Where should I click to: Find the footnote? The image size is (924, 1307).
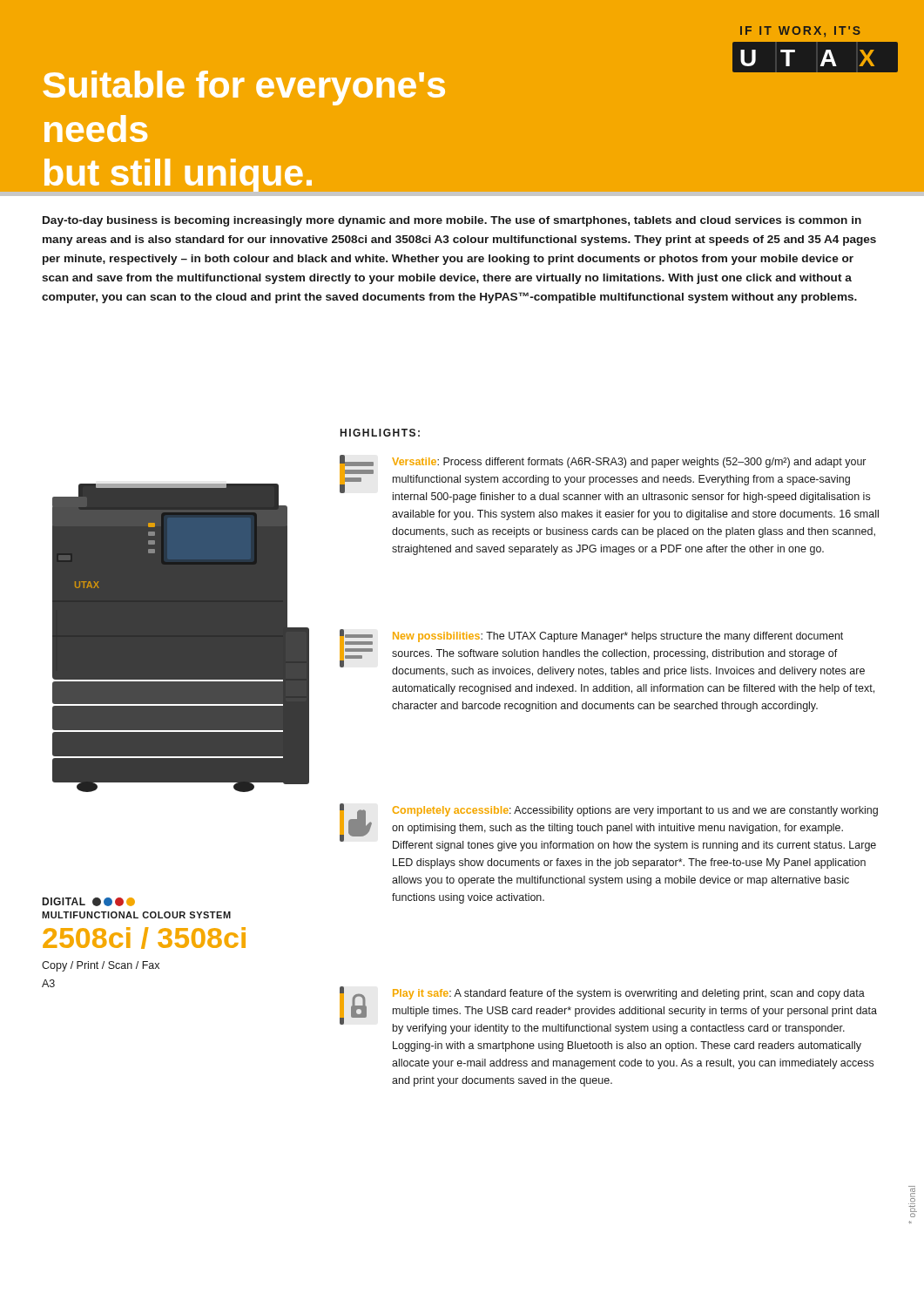(x=912, y=1205)
